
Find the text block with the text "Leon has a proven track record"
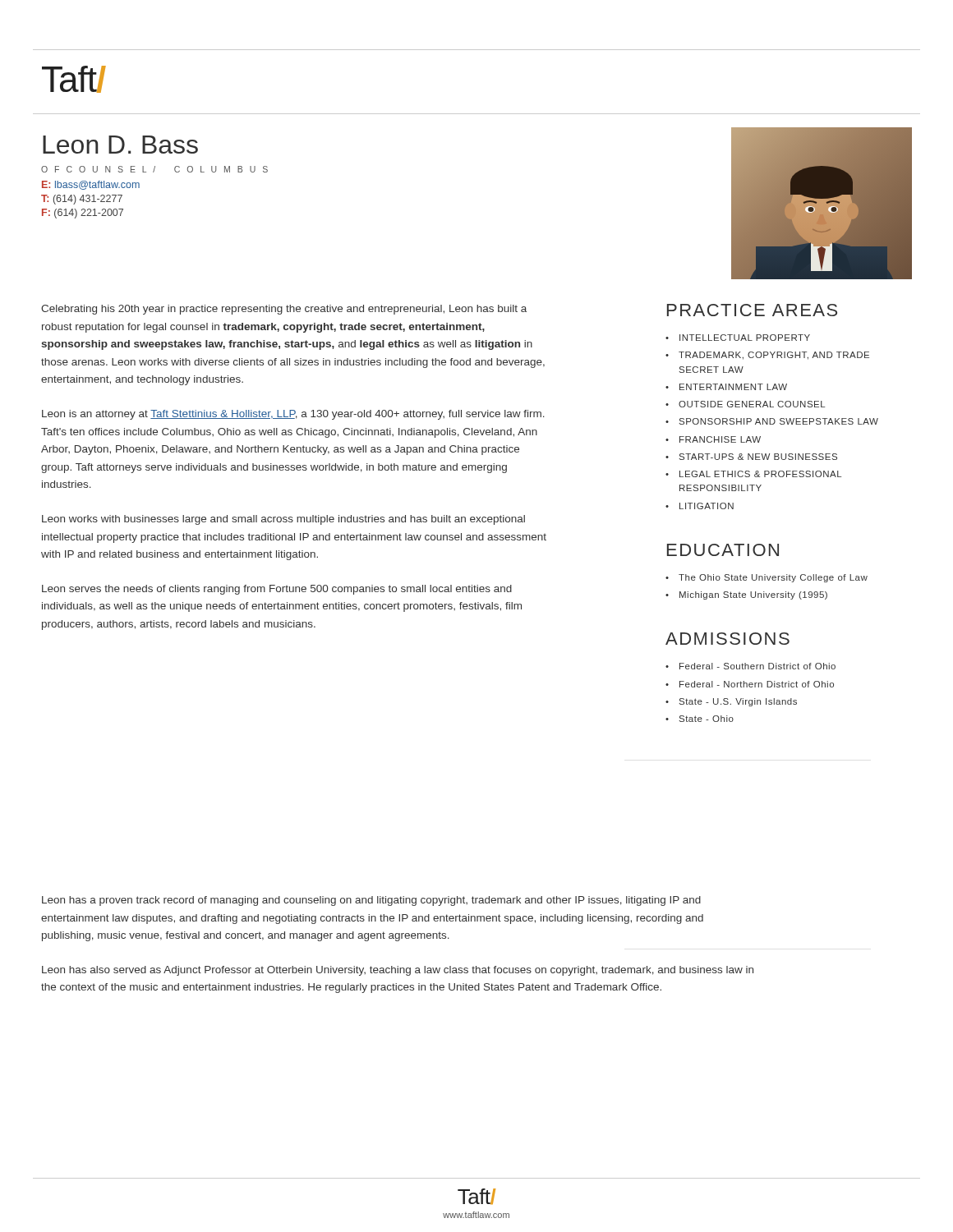point(372,917)
